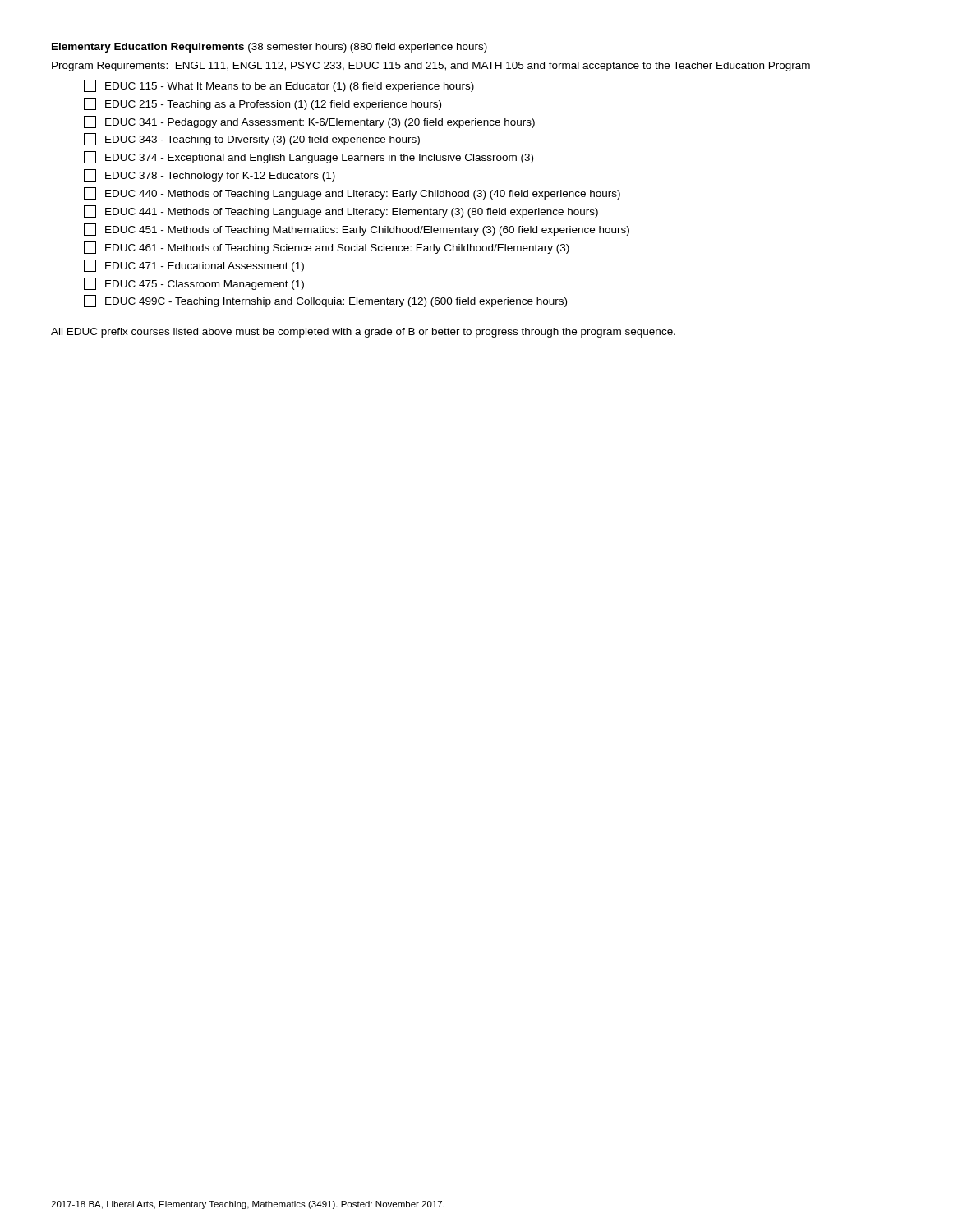The height and width of the screenshot is (1232, 953).
Task: Locate the text block starting "Program Requirements: ENGL 111, ENGL 112, PSYC"
Action: coord(431,65)
